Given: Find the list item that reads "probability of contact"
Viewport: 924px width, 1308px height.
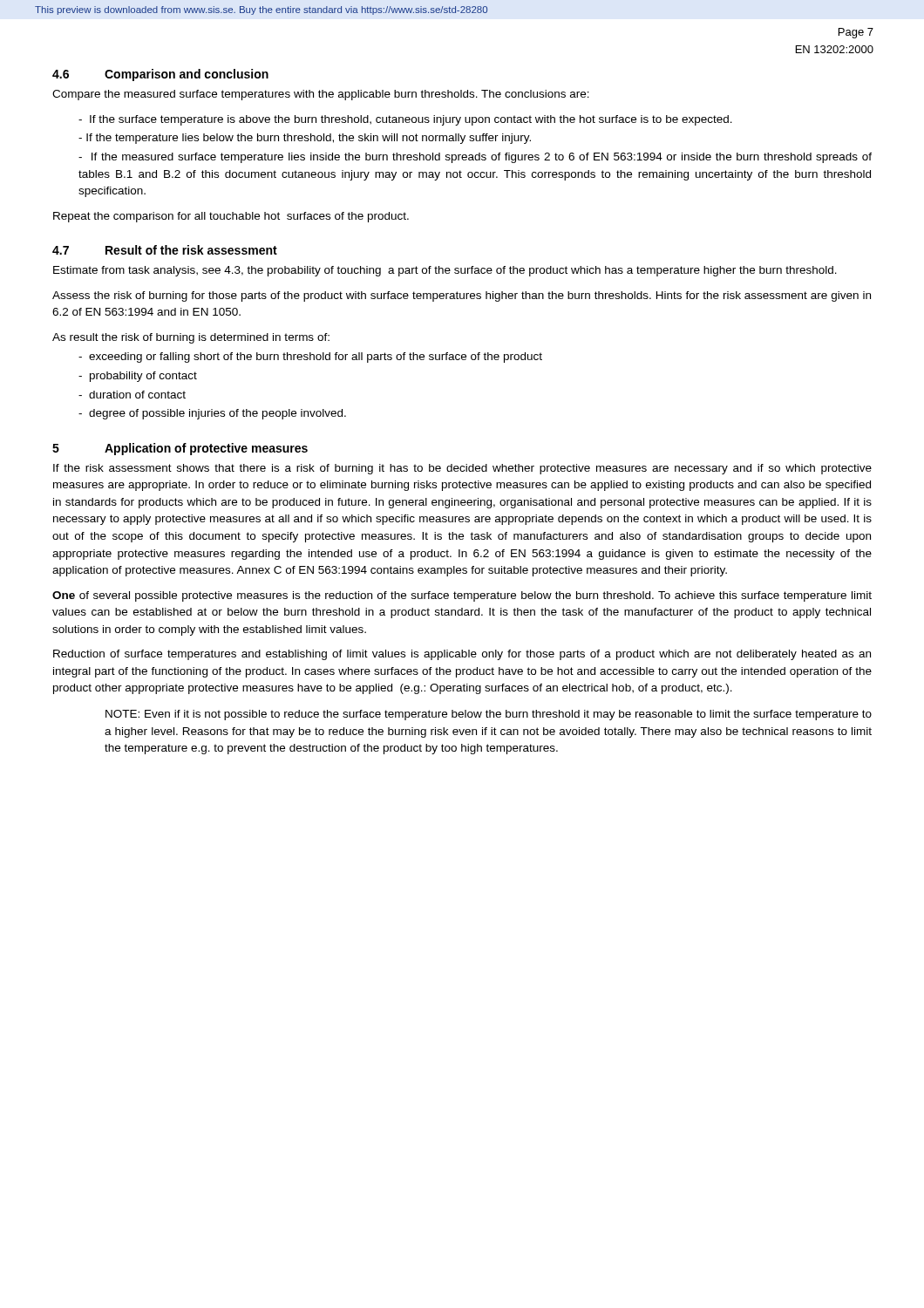Looking at the screenshot, I should click(x=138, y=375).
